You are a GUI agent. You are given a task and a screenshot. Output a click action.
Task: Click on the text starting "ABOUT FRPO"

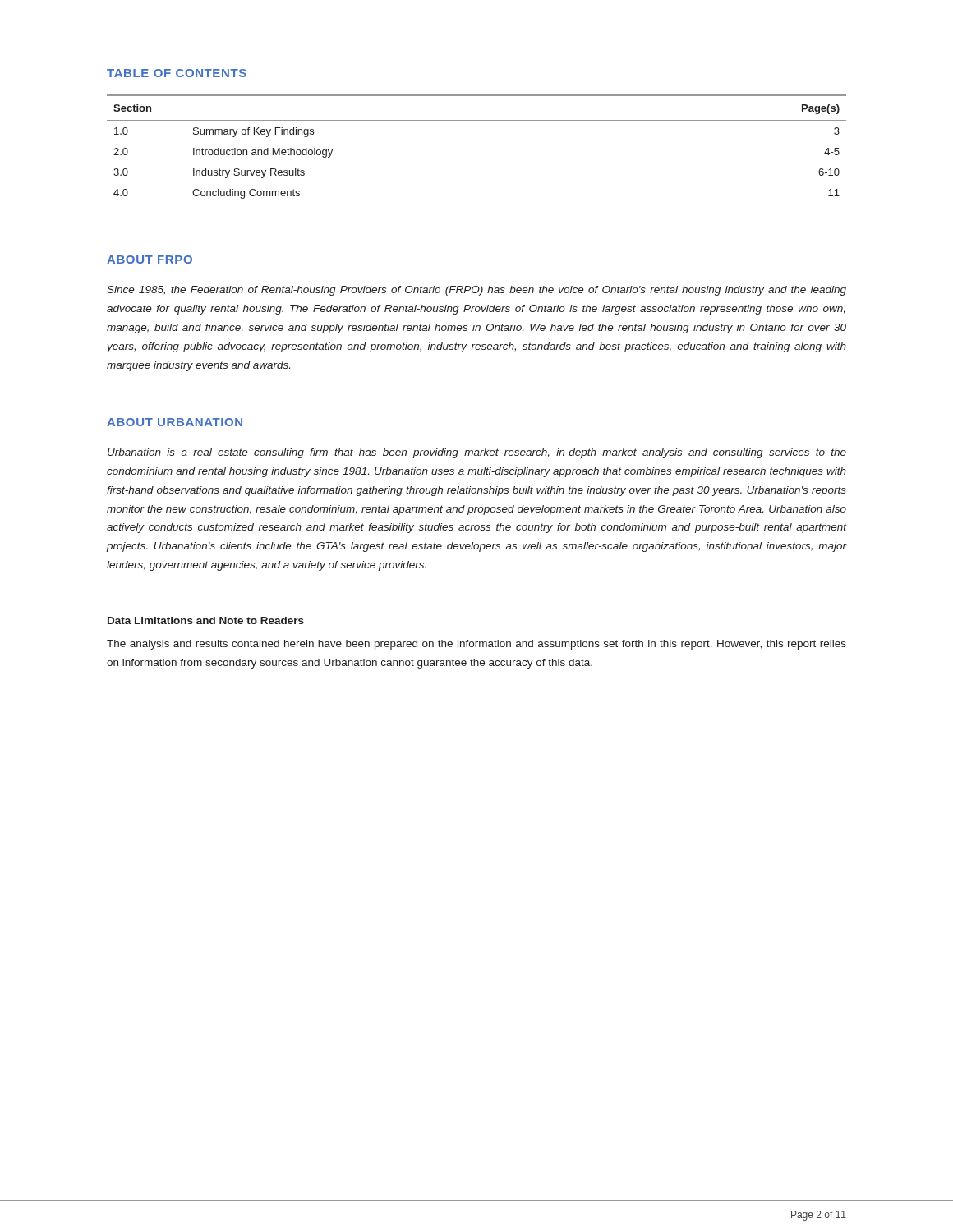[x=150, y=259]
